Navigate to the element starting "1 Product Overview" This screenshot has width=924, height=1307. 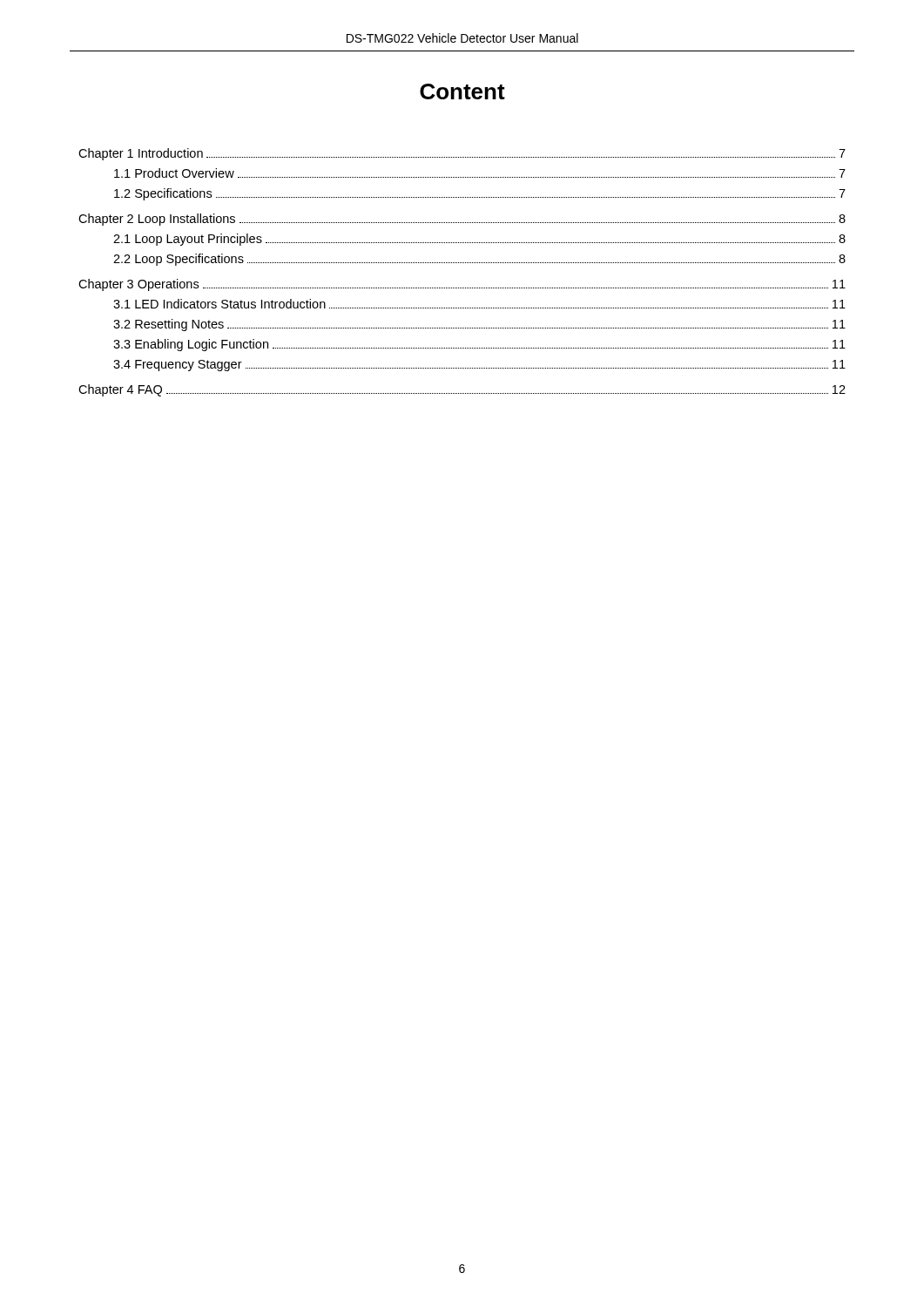point(479,174)
